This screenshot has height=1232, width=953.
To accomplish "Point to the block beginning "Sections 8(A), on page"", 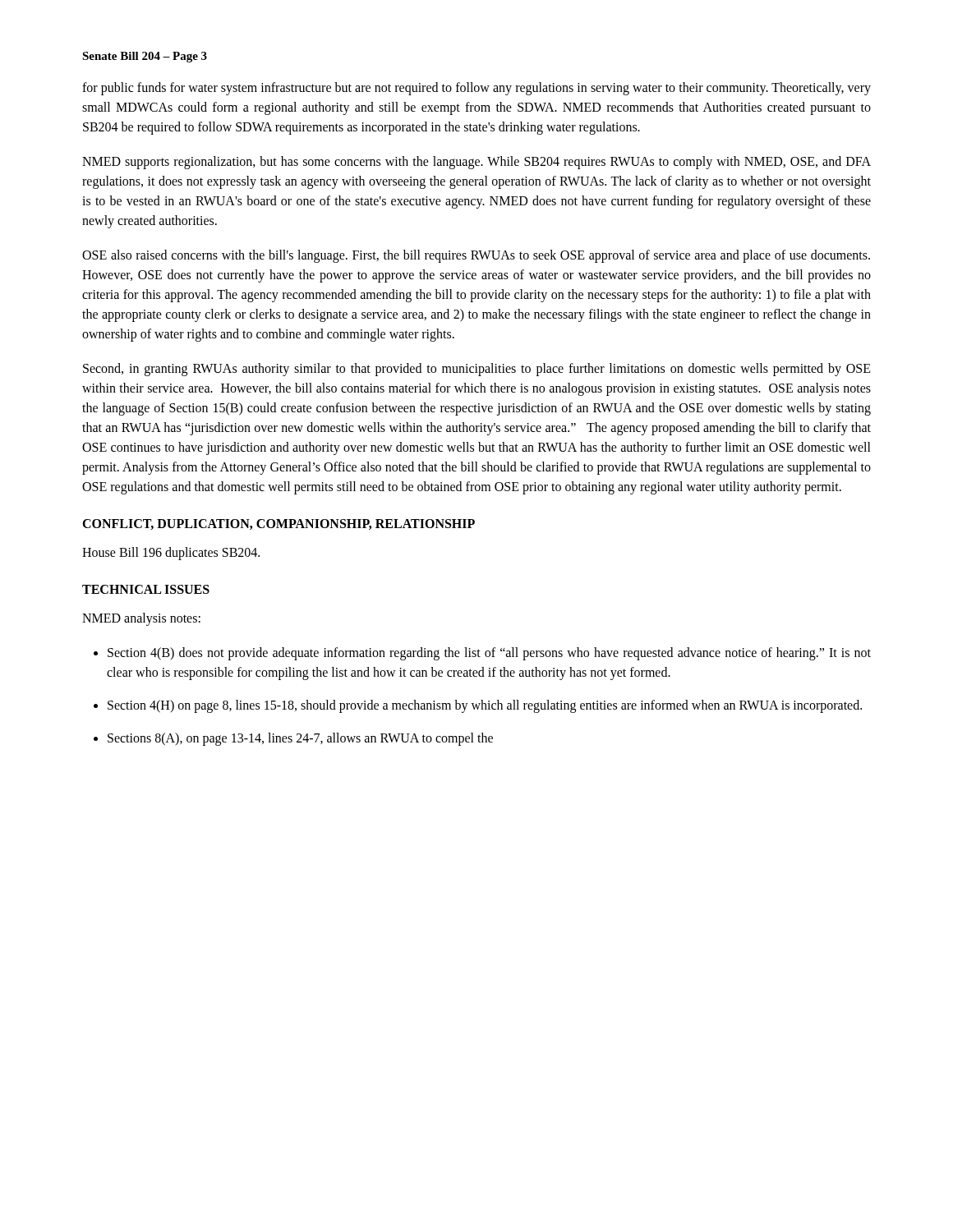I will [300, 738].
